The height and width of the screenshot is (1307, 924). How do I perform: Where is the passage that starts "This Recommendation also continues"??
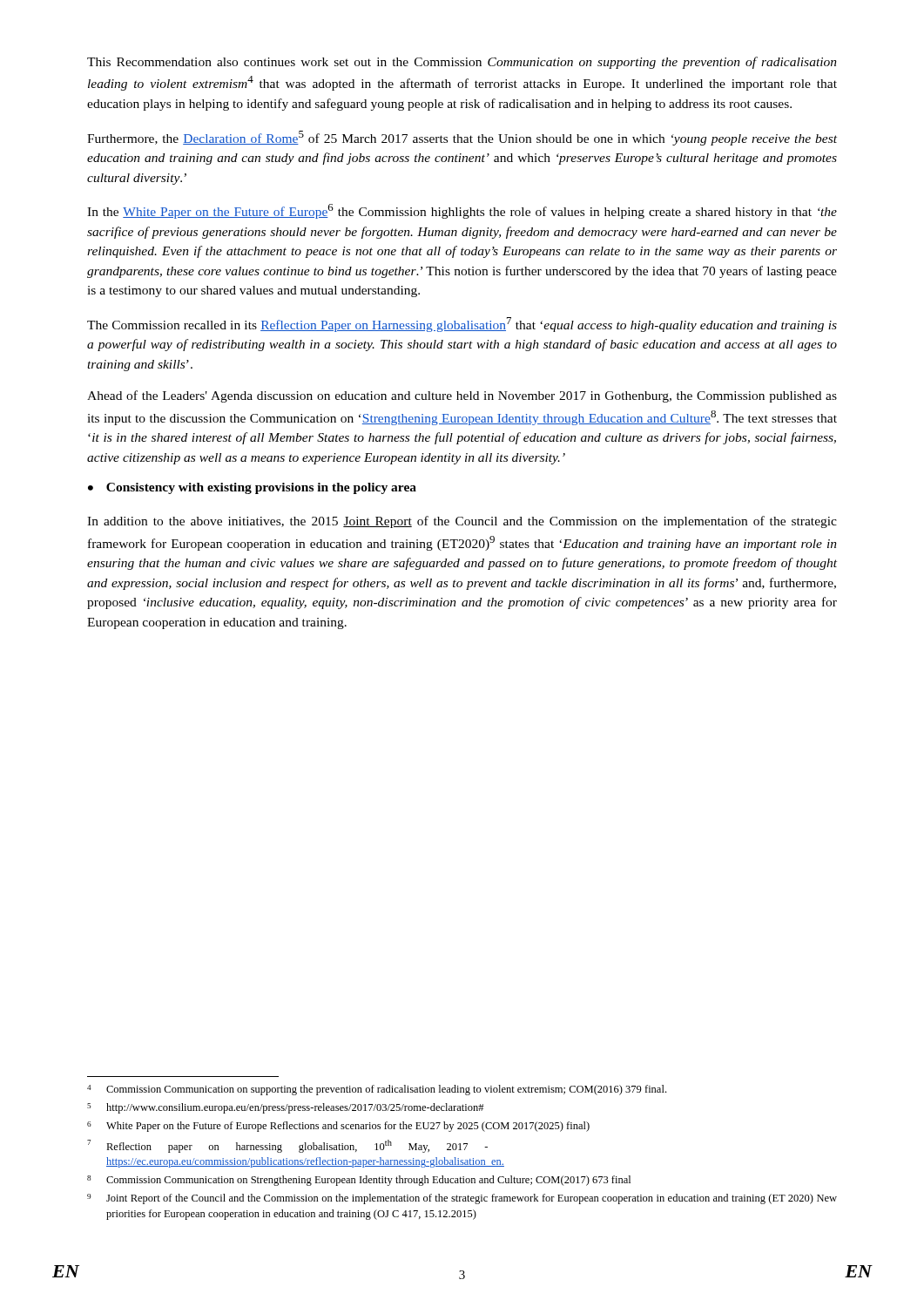pos(462,83)
